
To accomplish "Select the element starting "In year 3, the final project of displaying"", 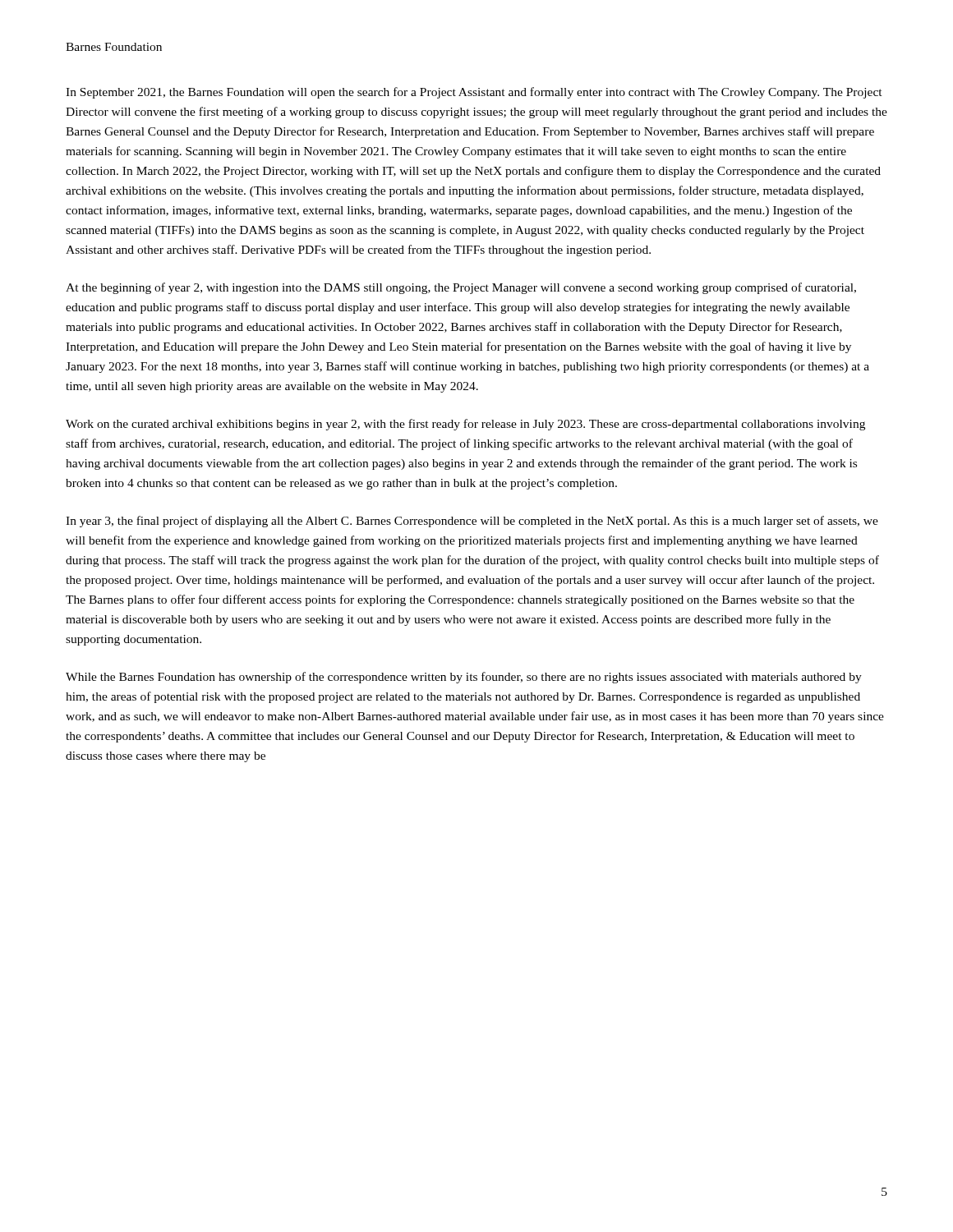I will 472,580.
